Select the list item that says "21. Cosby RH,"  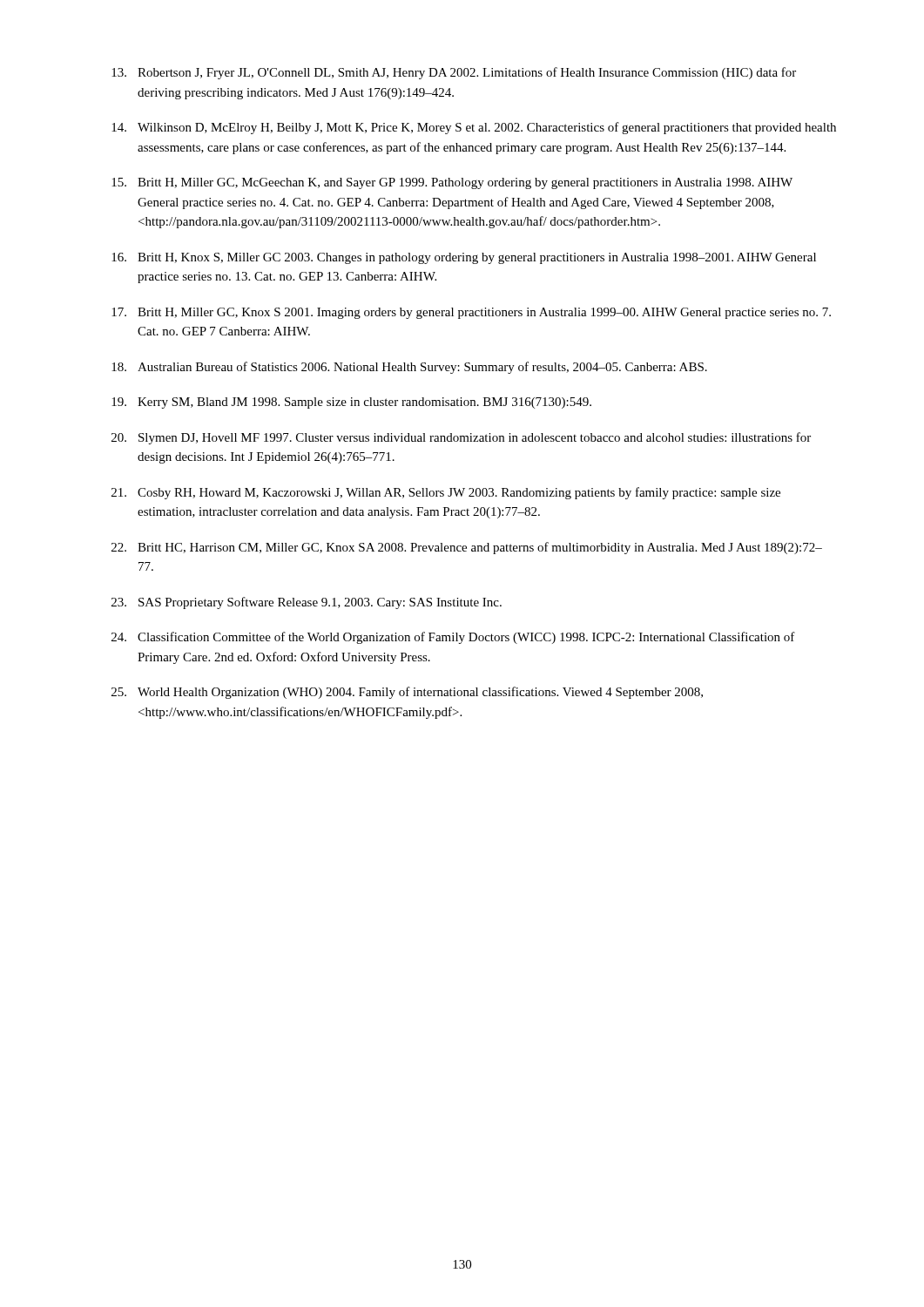(x=462, y=502)
